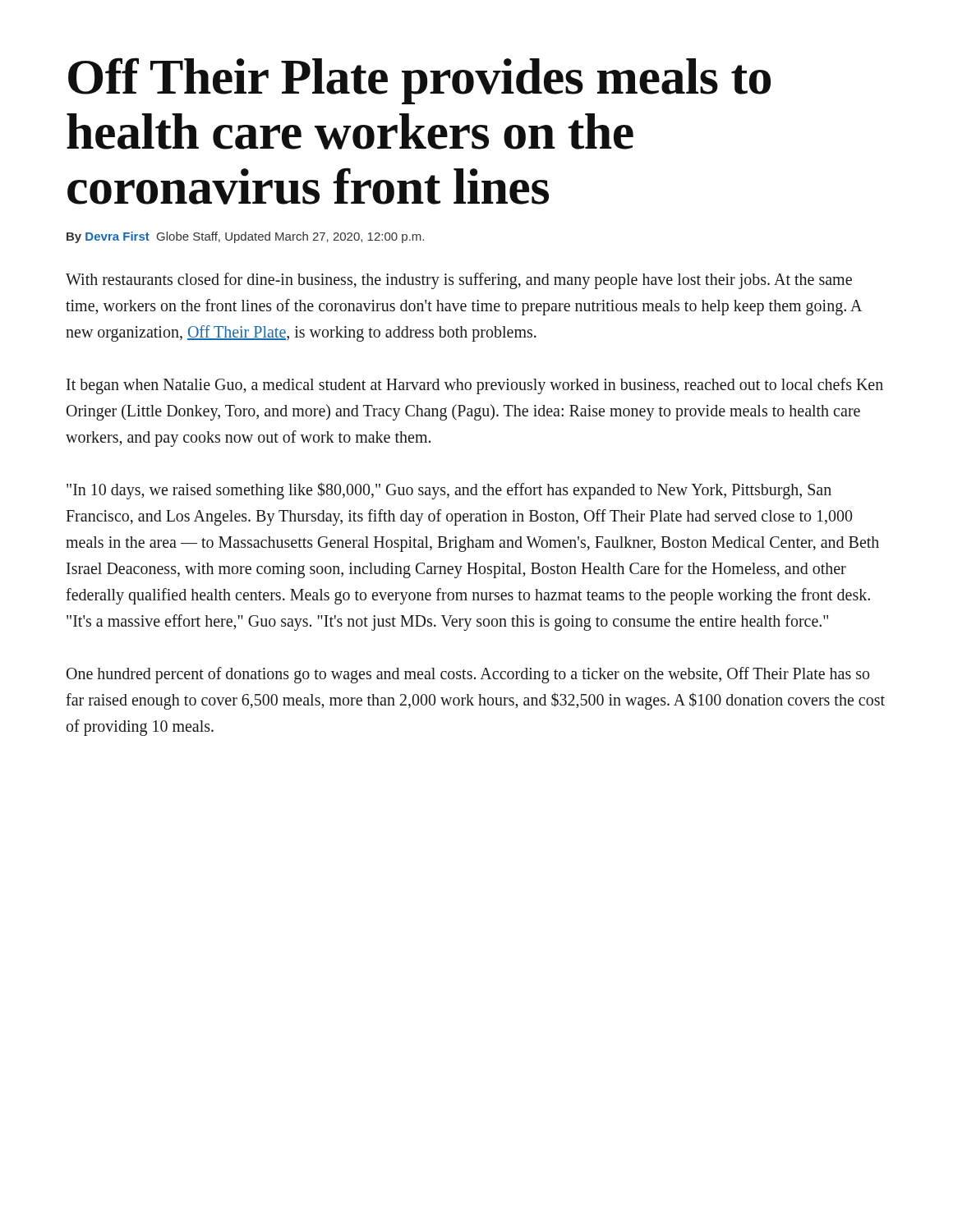Locate the text block starting "It began when Natalie Guo,"
Screen dimensions: 1232x953
(475, 411)
